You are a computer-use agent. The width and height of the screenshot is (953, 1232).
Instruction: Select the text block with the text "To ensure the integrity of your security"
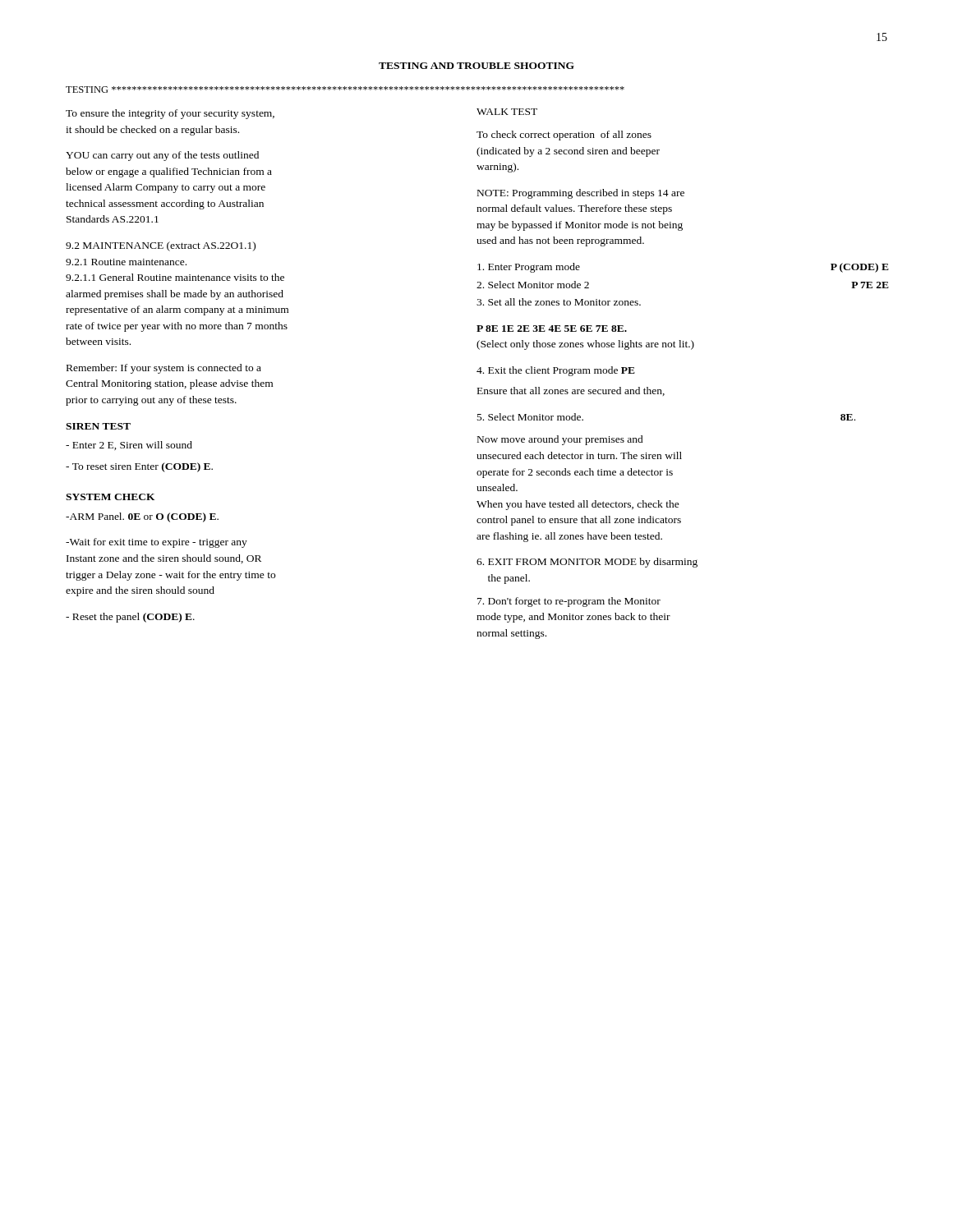click(170, 121)
